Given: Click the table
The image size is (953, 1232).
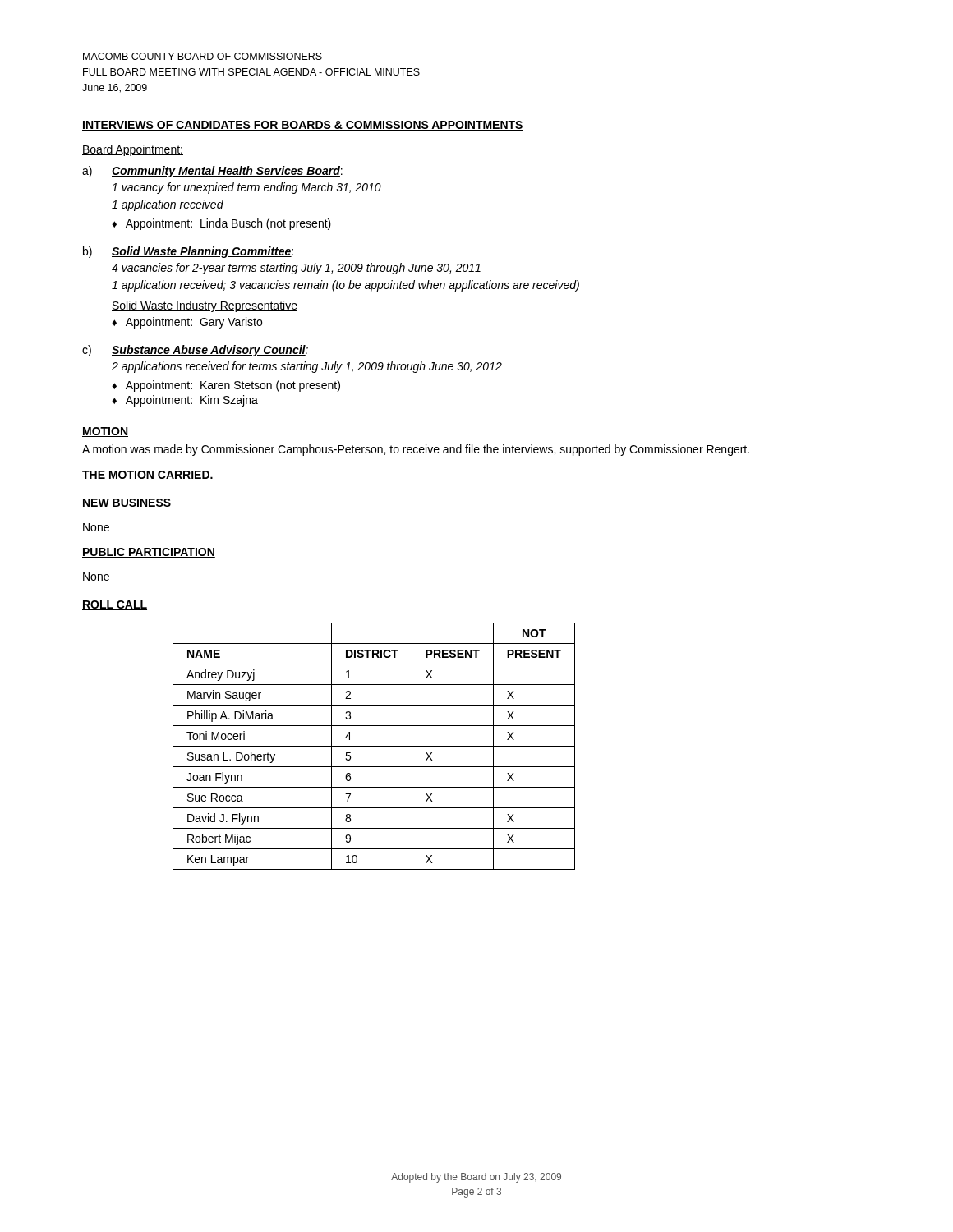Looking at the screenshot, I should coord(522,746).
